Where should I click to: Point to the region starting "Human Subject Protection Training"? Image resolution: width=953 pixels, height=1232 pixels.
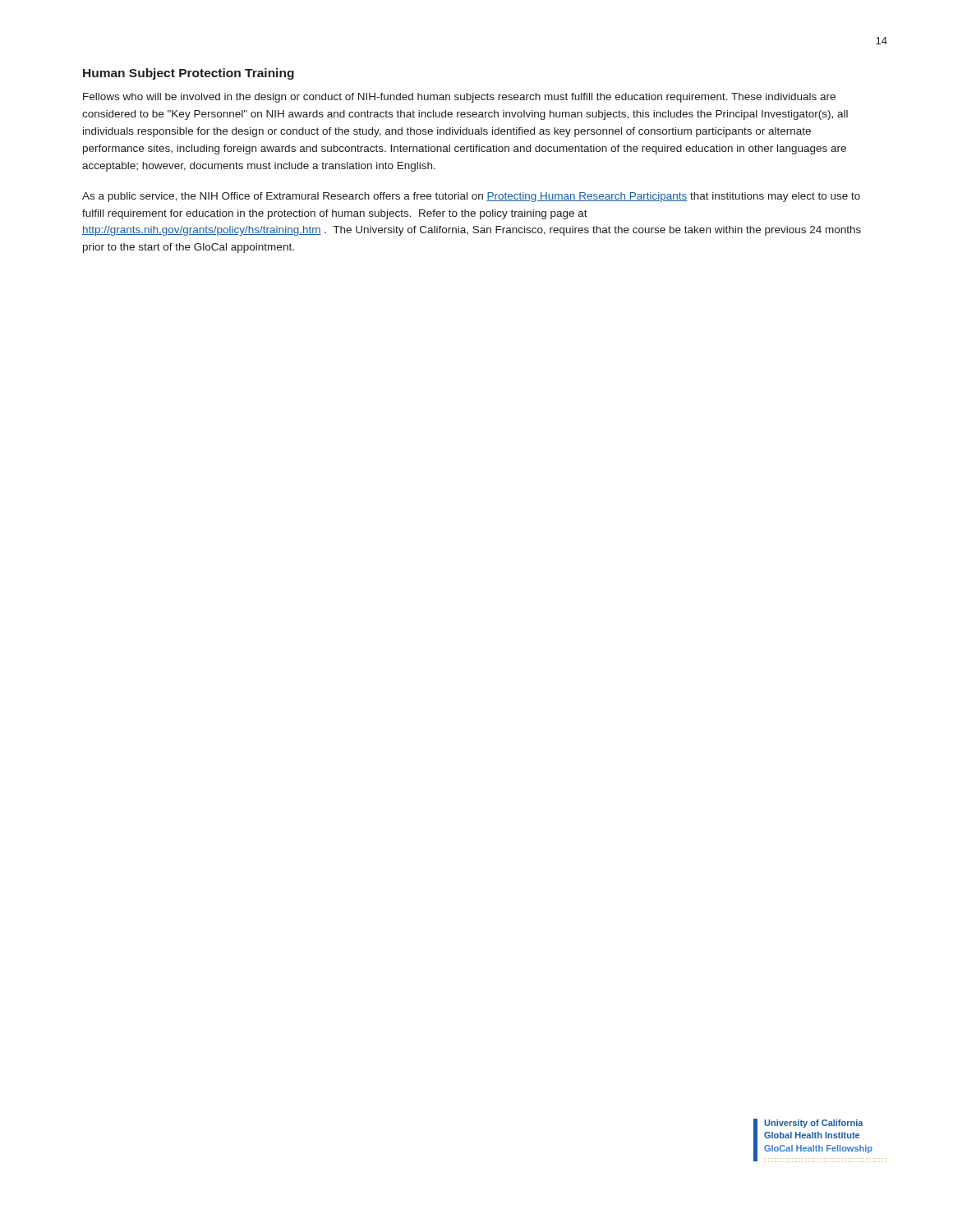coord(188,73)
